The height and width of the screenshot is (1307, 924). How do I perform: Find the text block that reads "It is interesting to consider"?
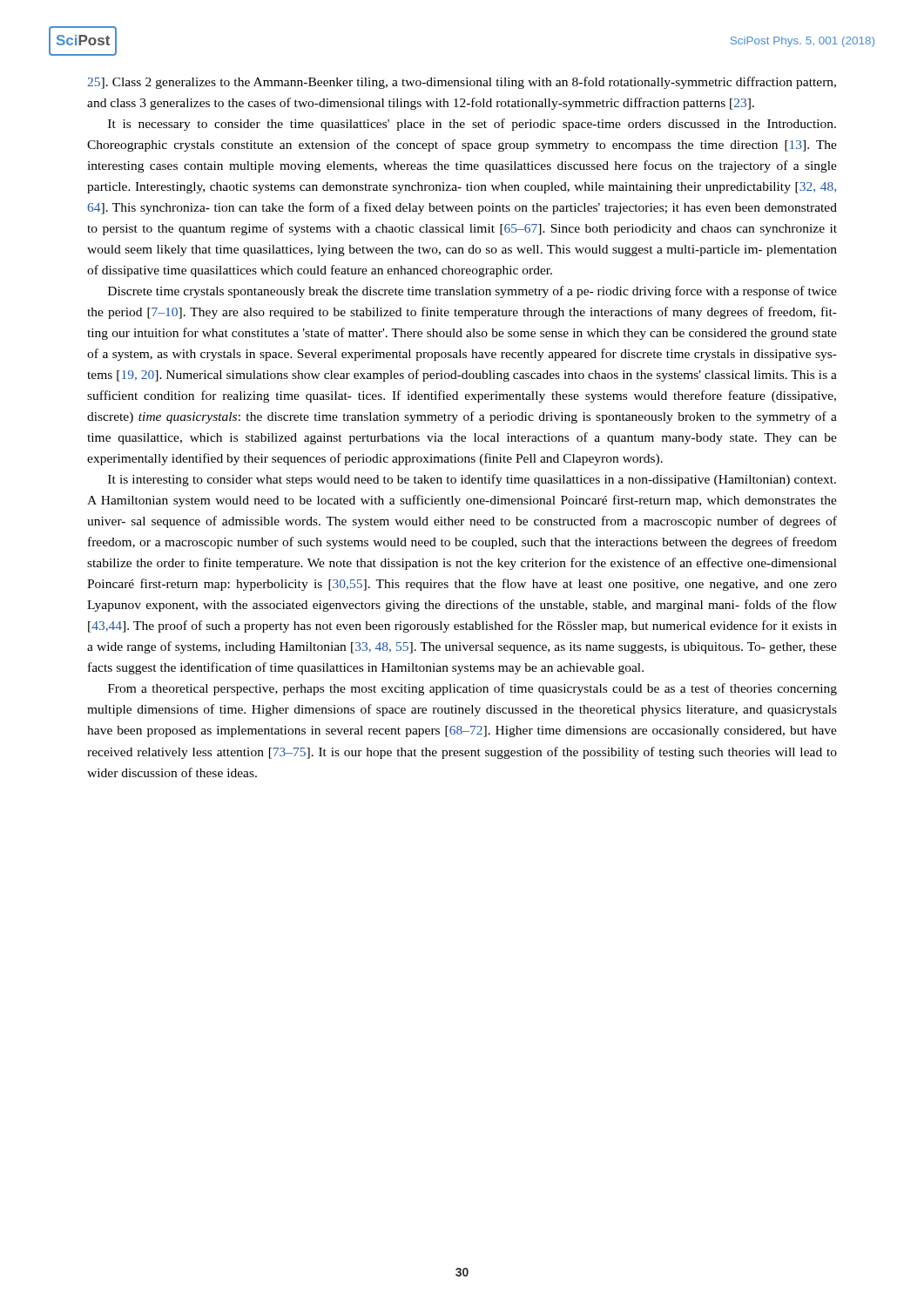(462, 574)
